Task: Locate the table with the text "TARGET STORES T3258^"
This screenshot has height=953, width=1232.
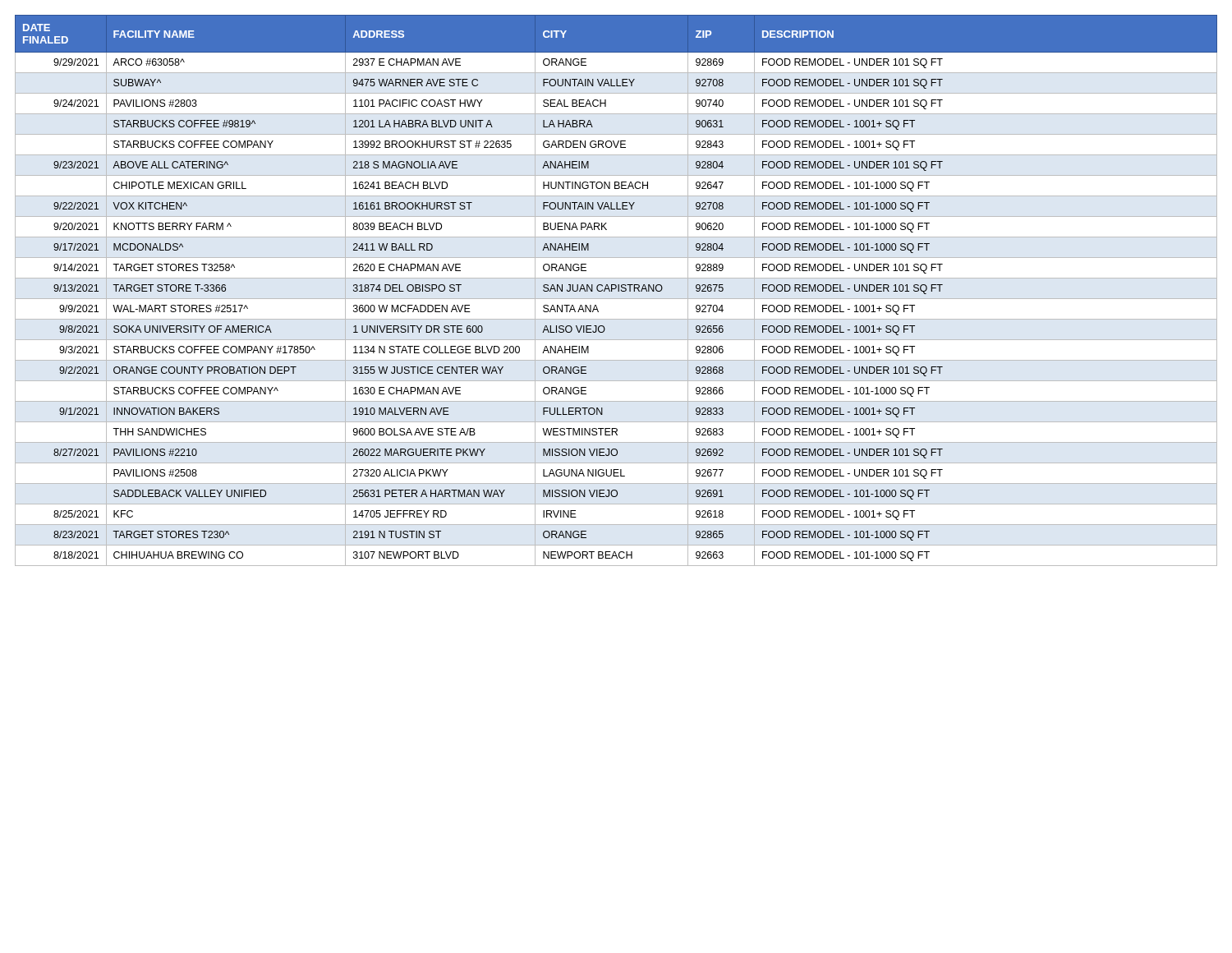Action: (616, 290)
